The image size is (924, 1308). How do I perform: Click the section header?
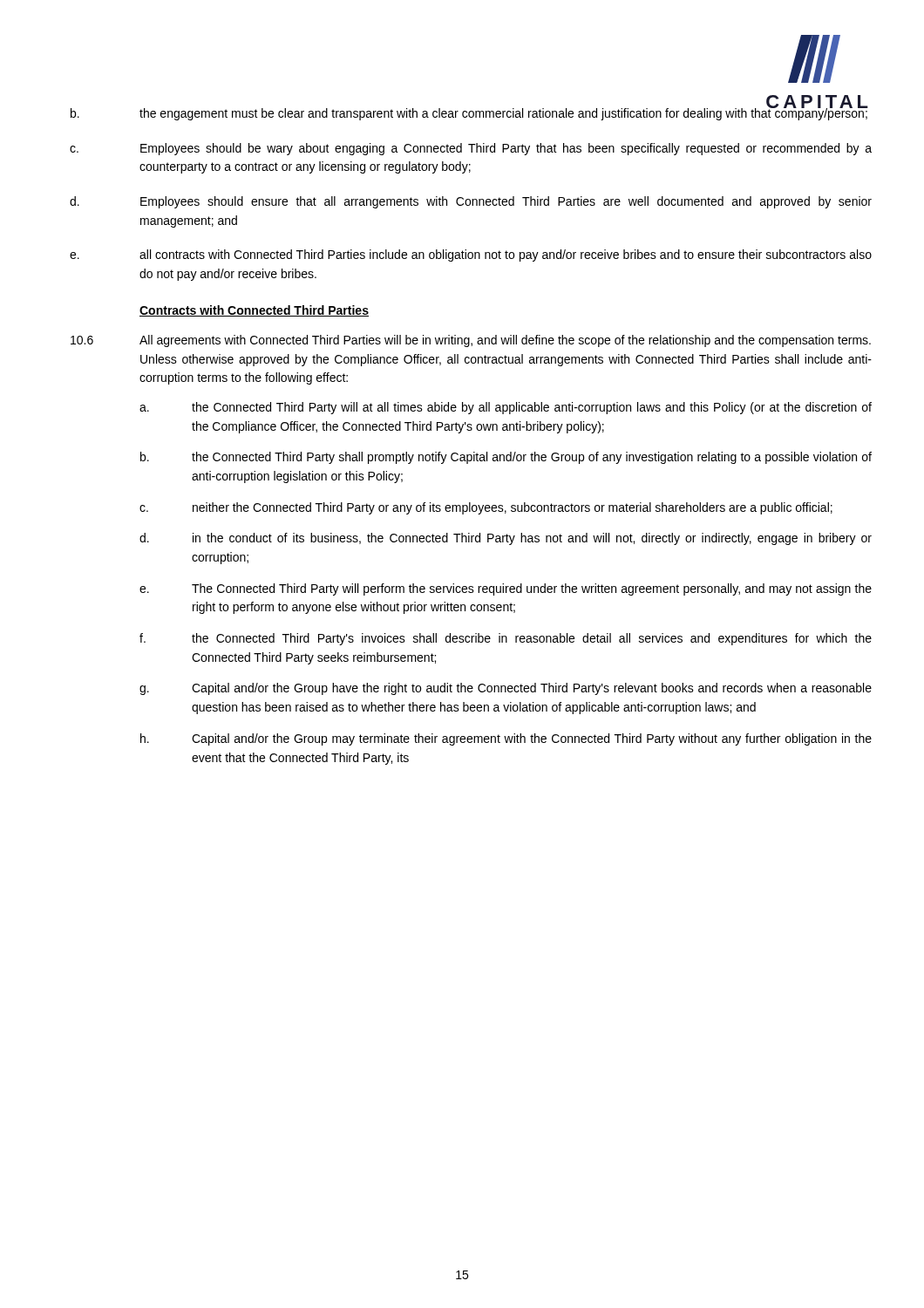pyautogui.click(x=219, y=310)
